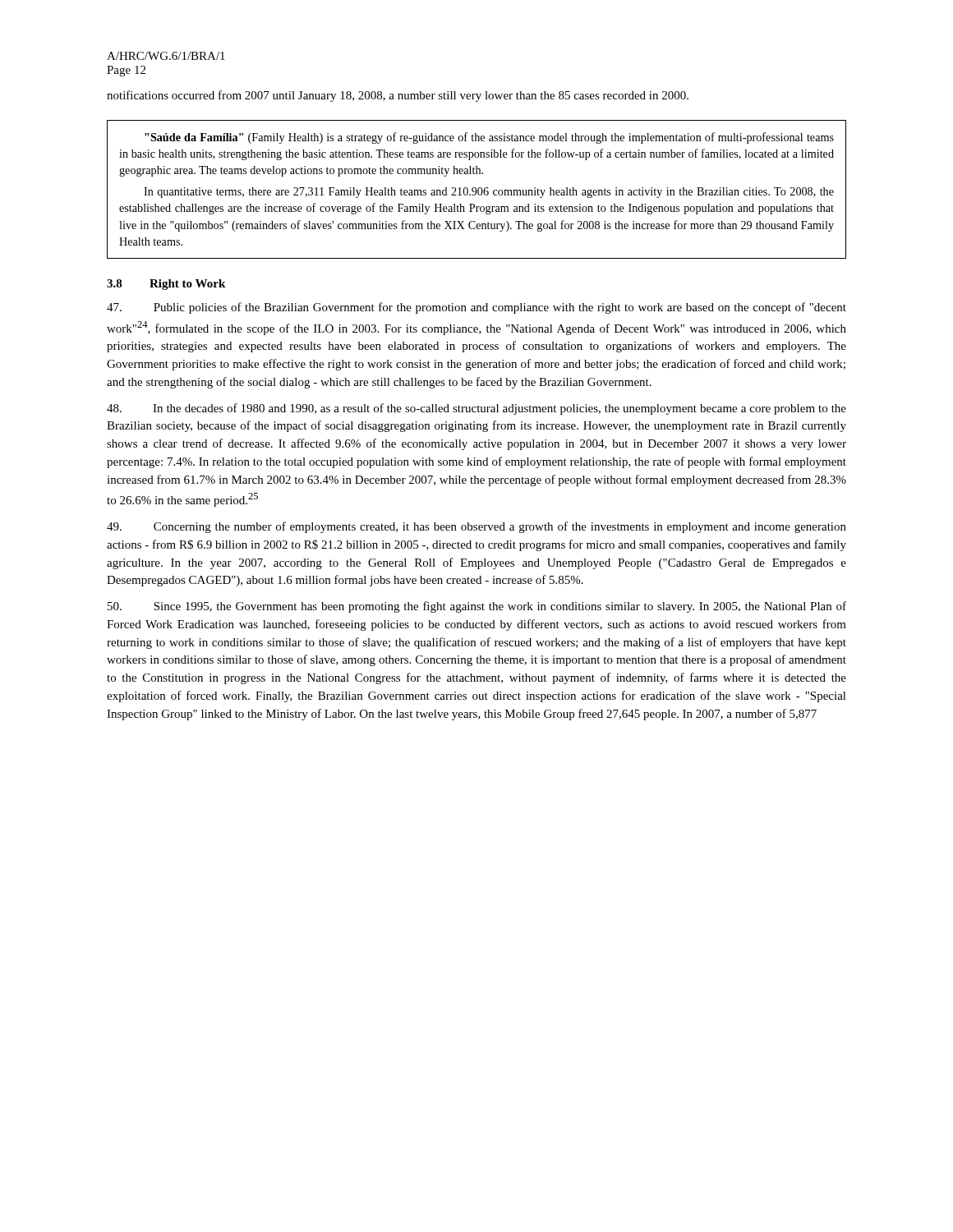953x1232 pixels.
Task: Click on the section header with the text "3.8 Right to"
Action: (x=166, y=284)
